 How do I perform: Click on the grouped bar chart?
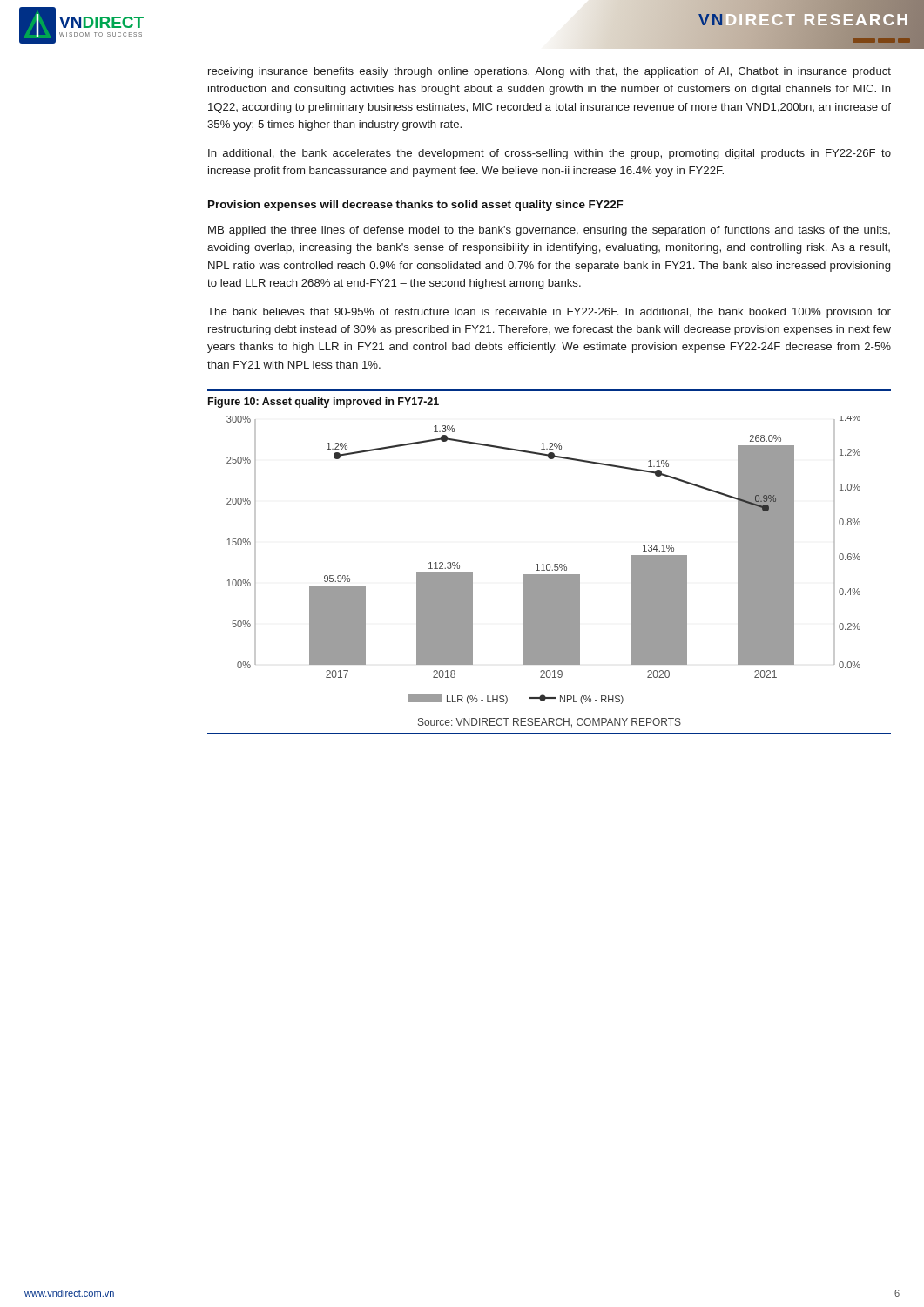[549, 565]
